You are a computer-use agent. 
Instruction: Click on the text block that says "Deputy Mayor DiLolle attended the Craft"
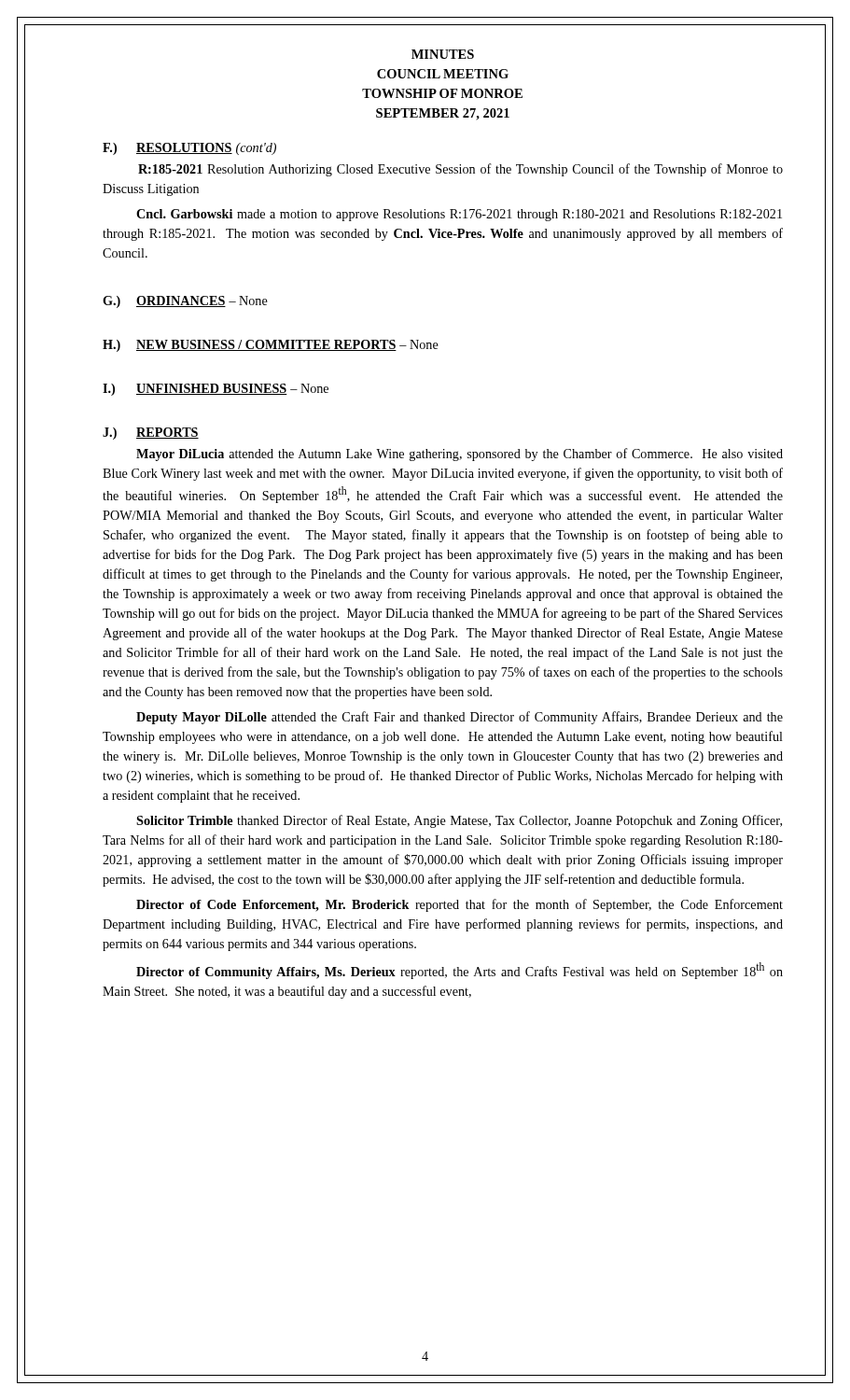[443, 757]
